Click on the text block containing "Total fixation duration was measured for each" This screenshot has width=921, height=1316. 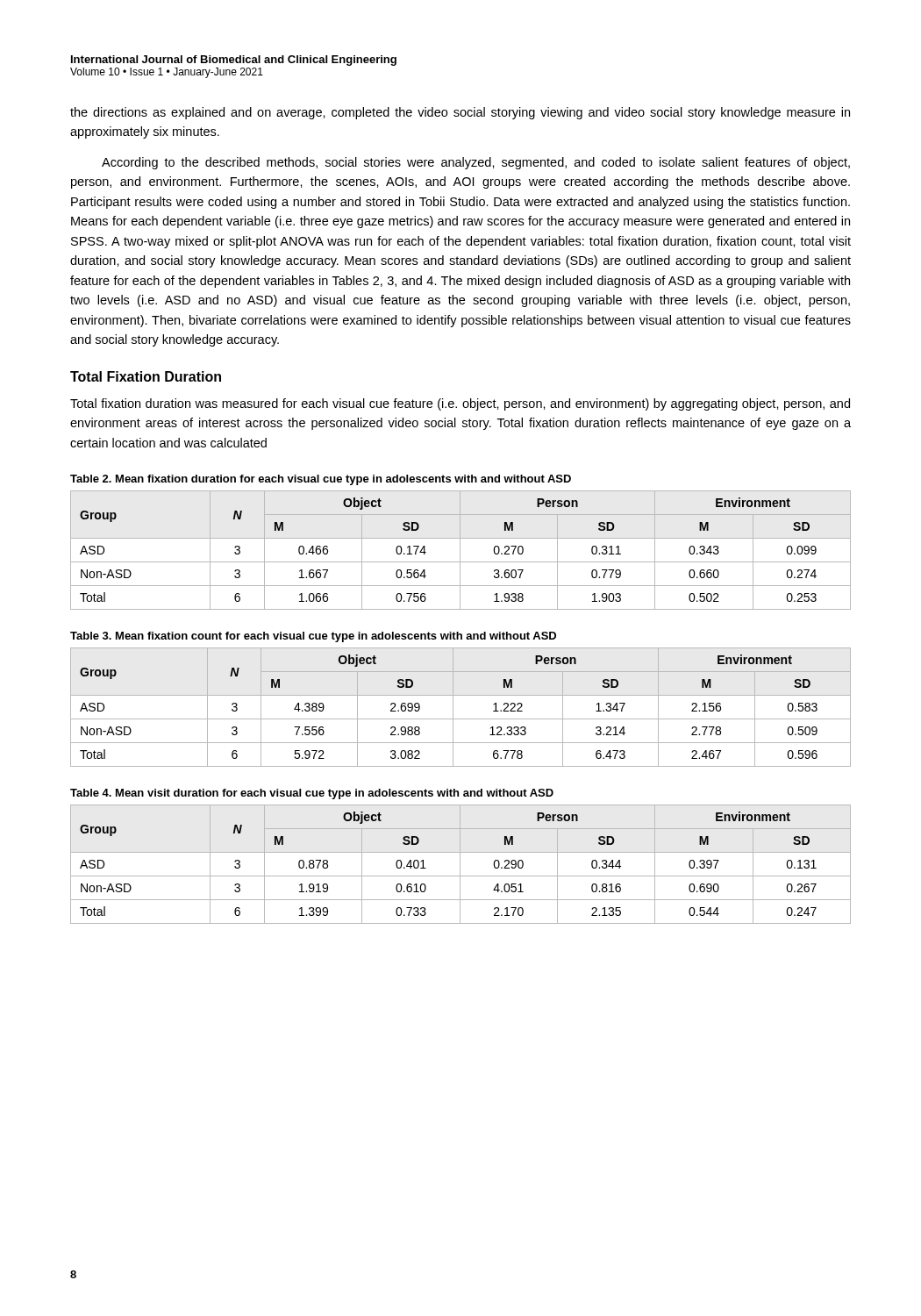pos(460,423)
